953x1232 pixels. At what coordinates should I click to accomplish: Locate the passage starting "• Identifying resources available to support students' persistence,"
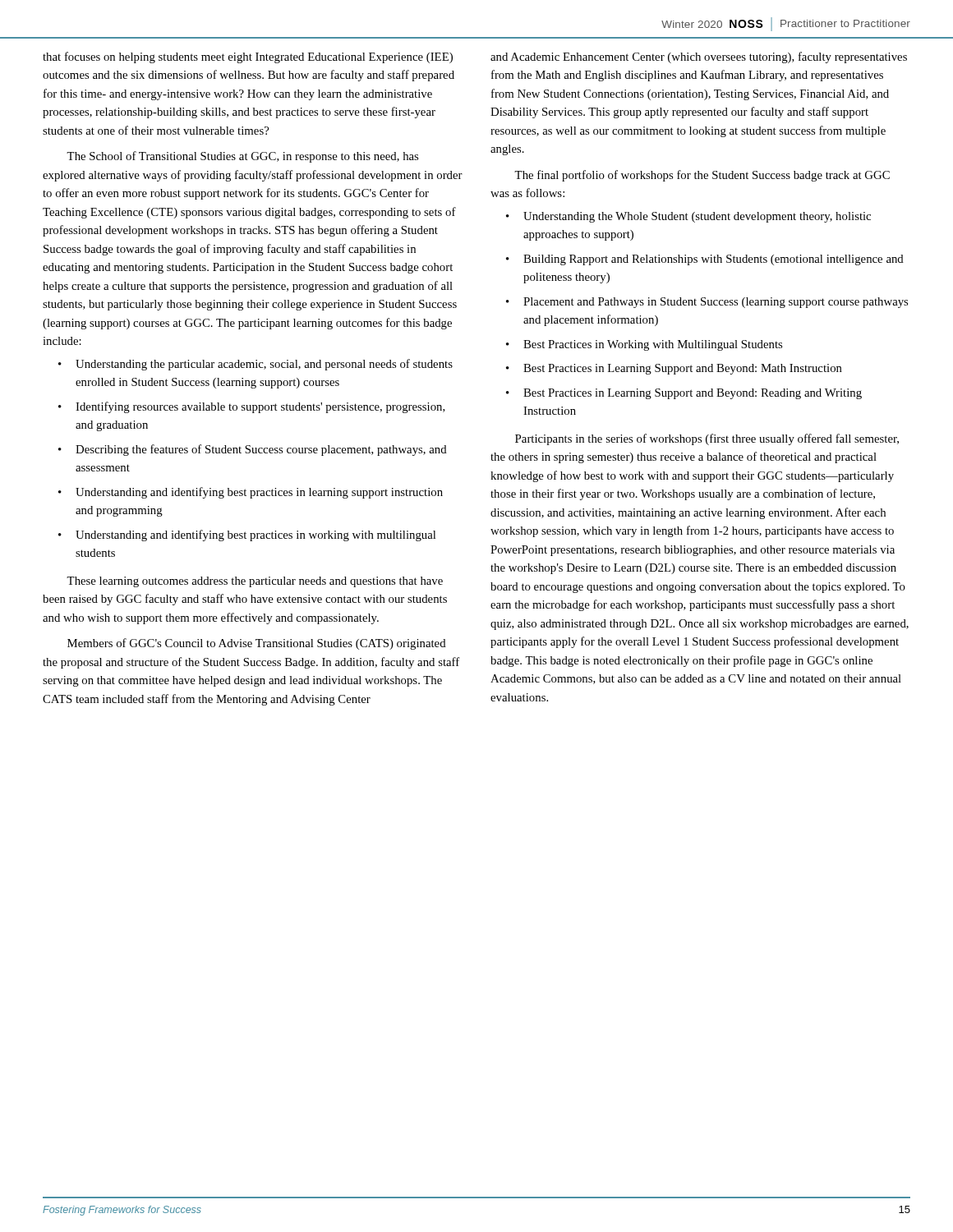[260, 416]
